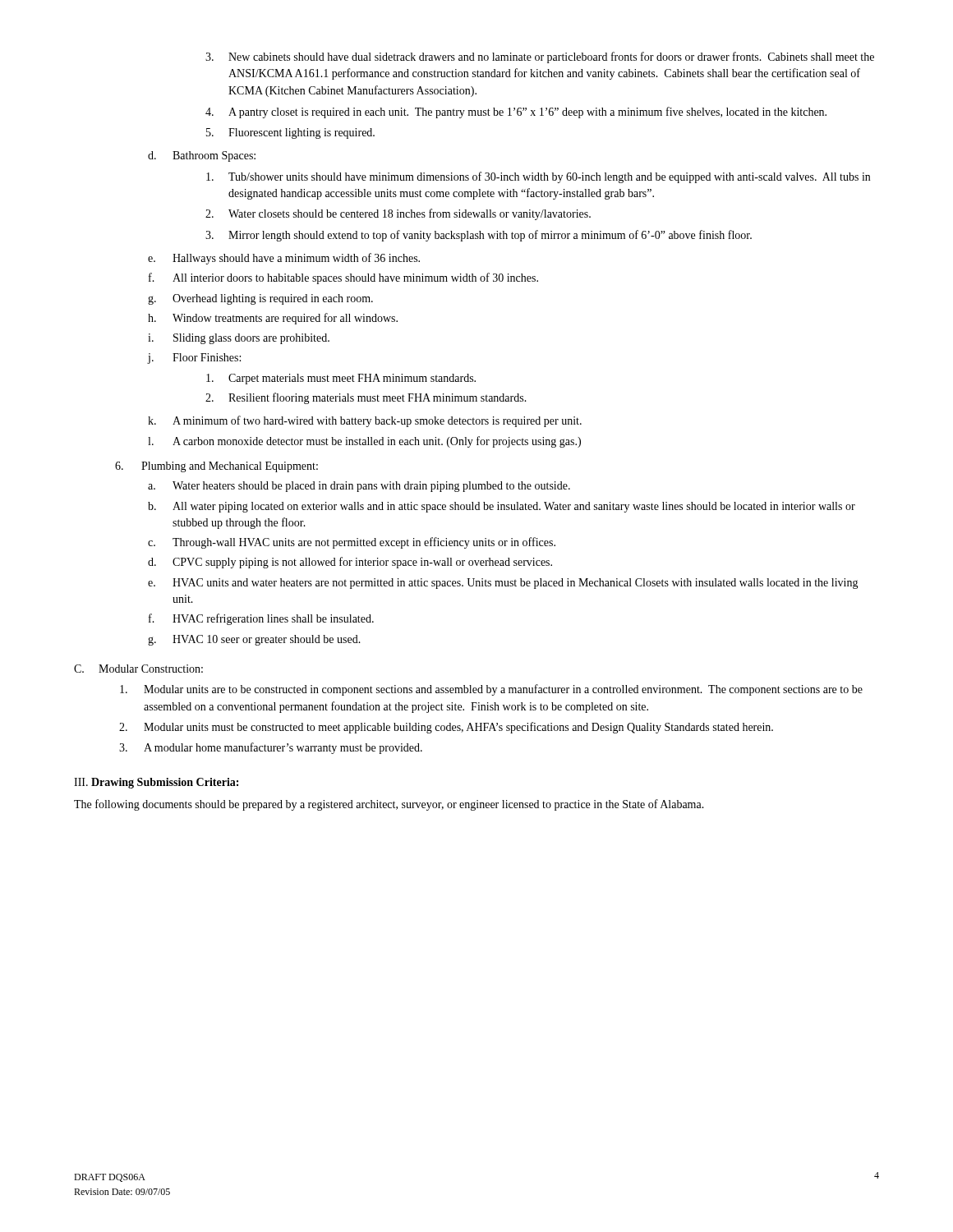
Task: Click where it says "C. Modular Construction:"
Action: pyautogui.click(x=138, y=669)
